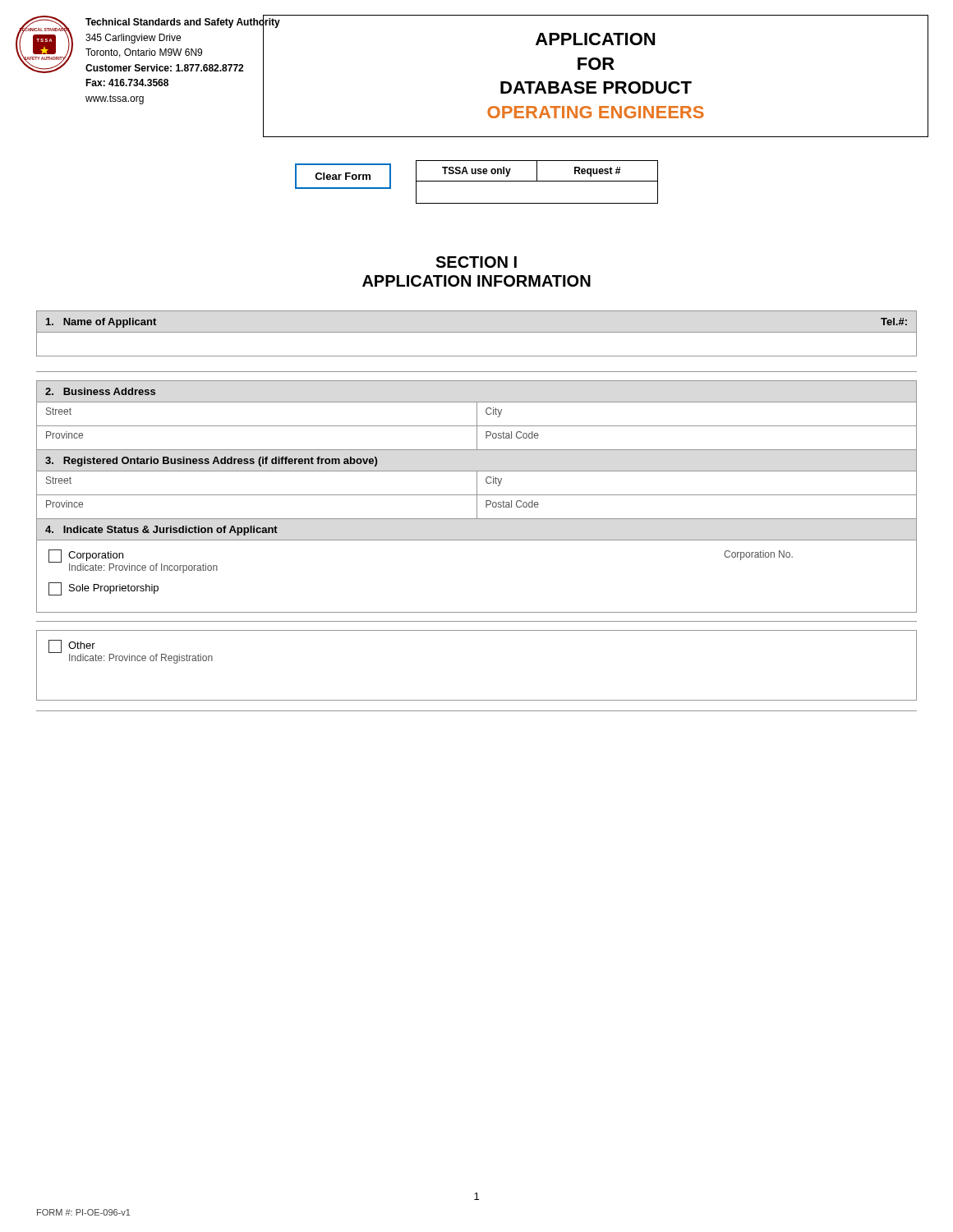The image size is (953, 1232).
Task: Find the table that mentions "Indicate Status &"
Action: click(476, 566)
